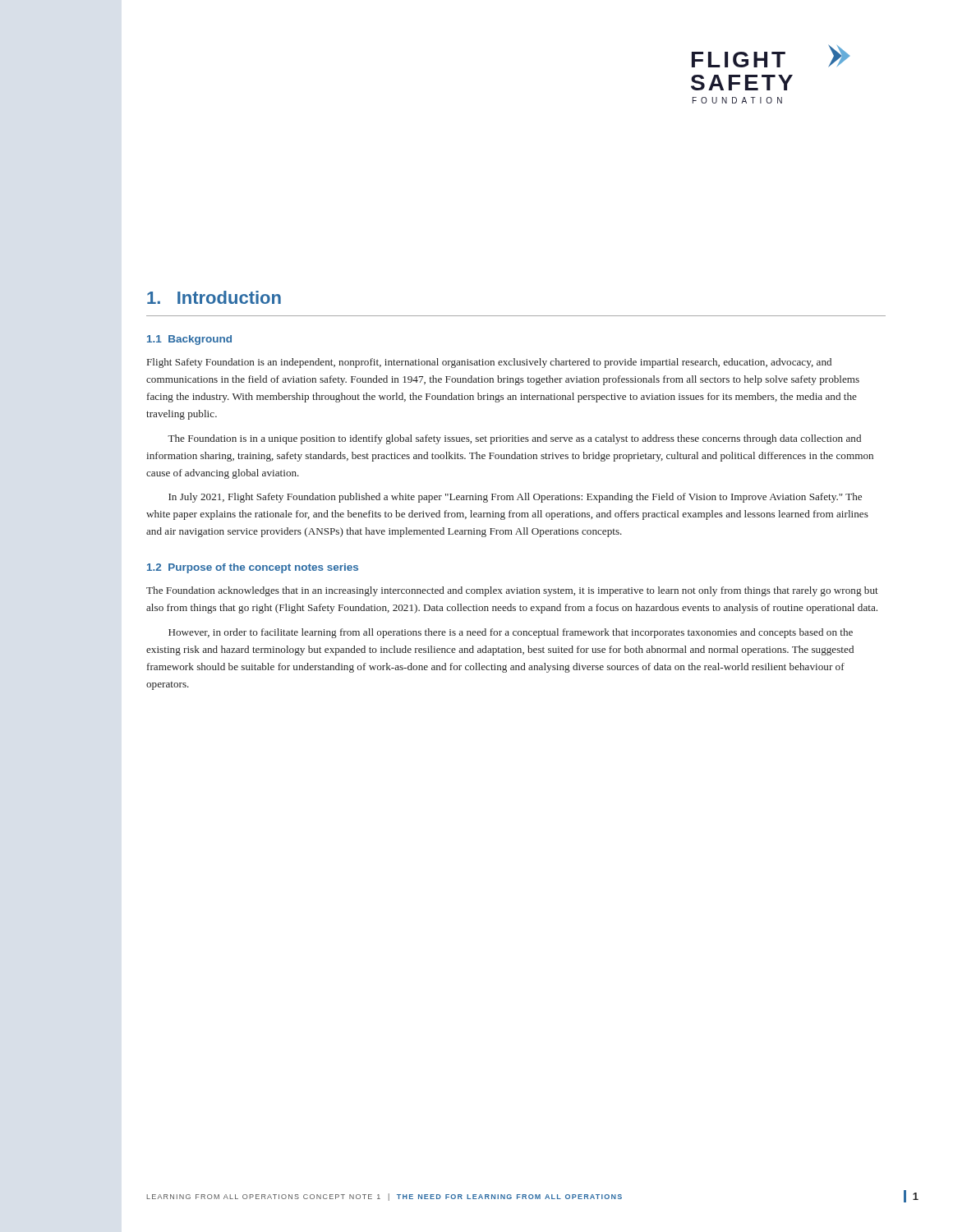
Task: Point to "1. Introduction"
Action: point(214,298)
